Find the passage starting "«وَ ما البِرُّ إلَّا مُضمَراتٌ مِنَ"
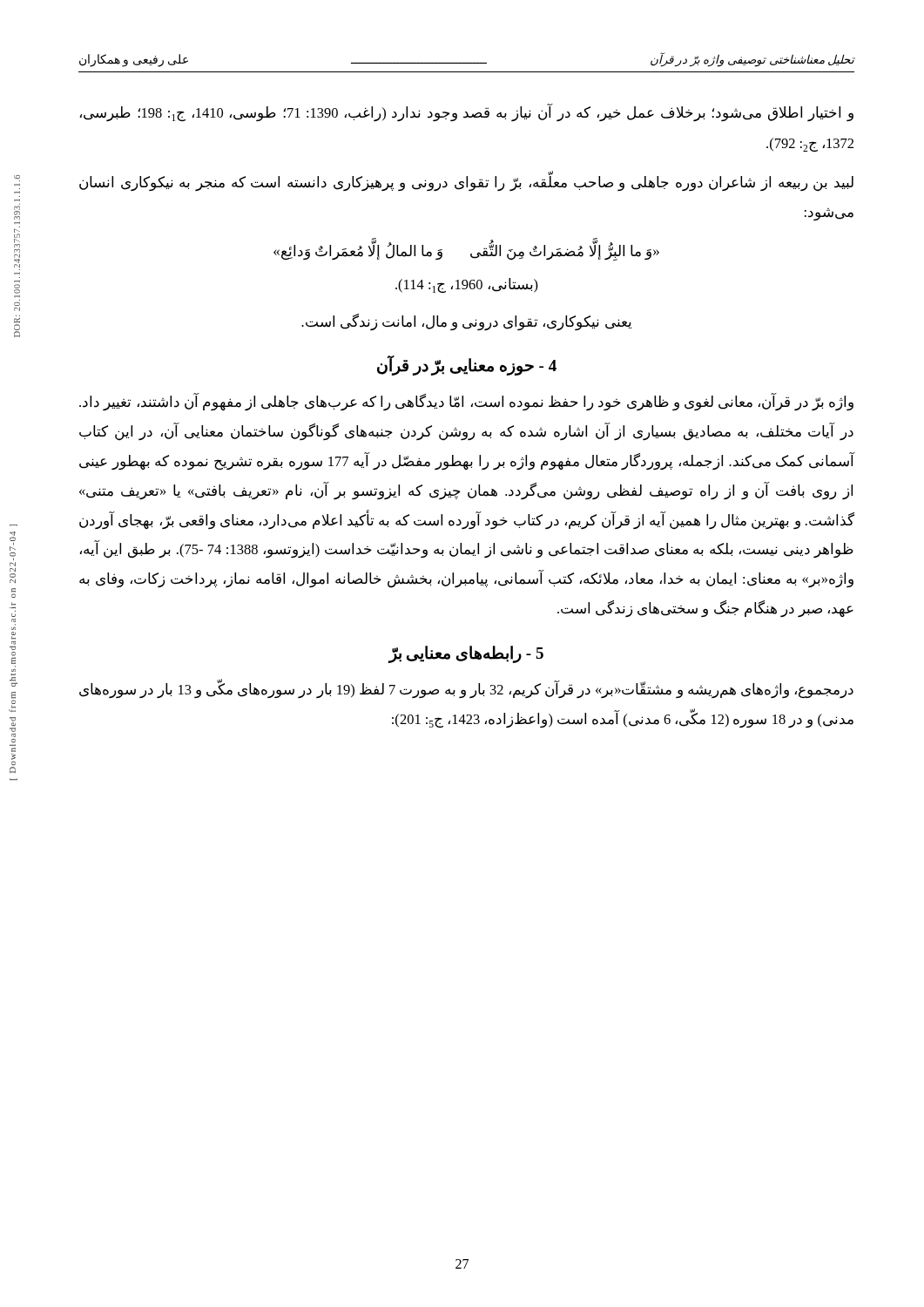This screenshot has height=1307, width=924. pyautogui.click(x=466, y=251)
